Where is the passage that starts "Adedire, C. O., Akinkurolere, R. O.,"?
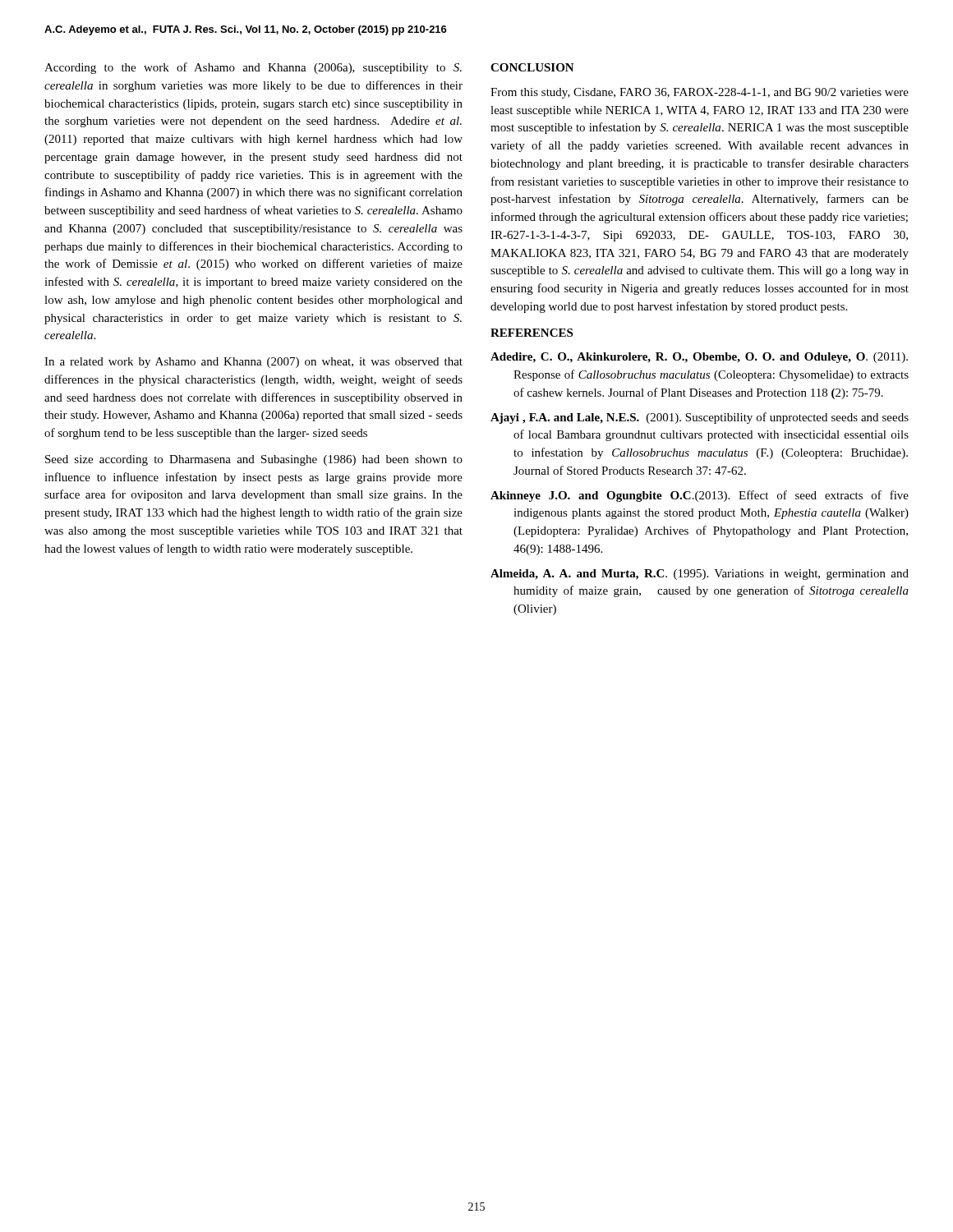Viewport: 953px width, 1232px height. [x=700, y=483]
